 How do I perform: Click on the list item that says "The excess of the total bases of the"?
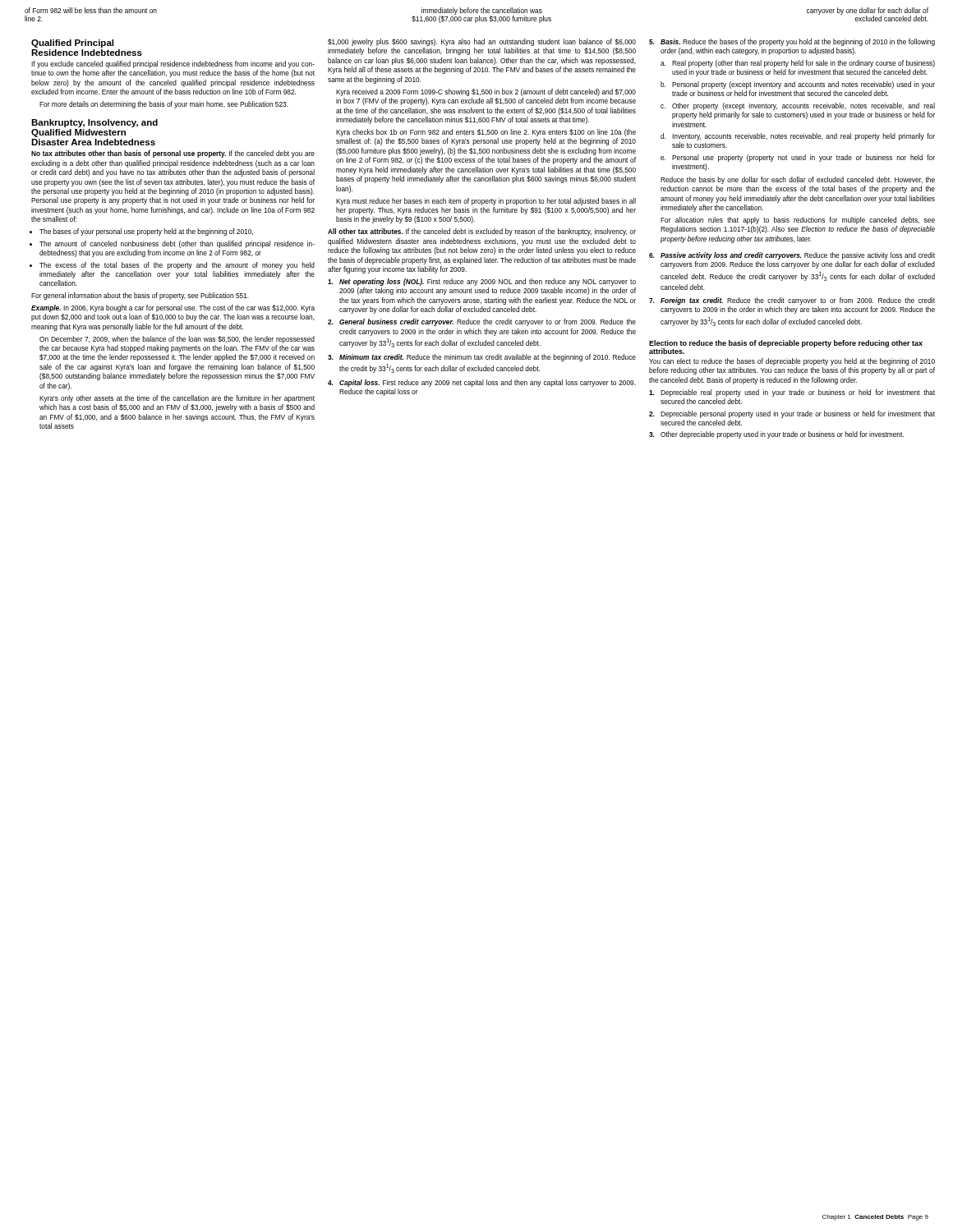point(177,275)
